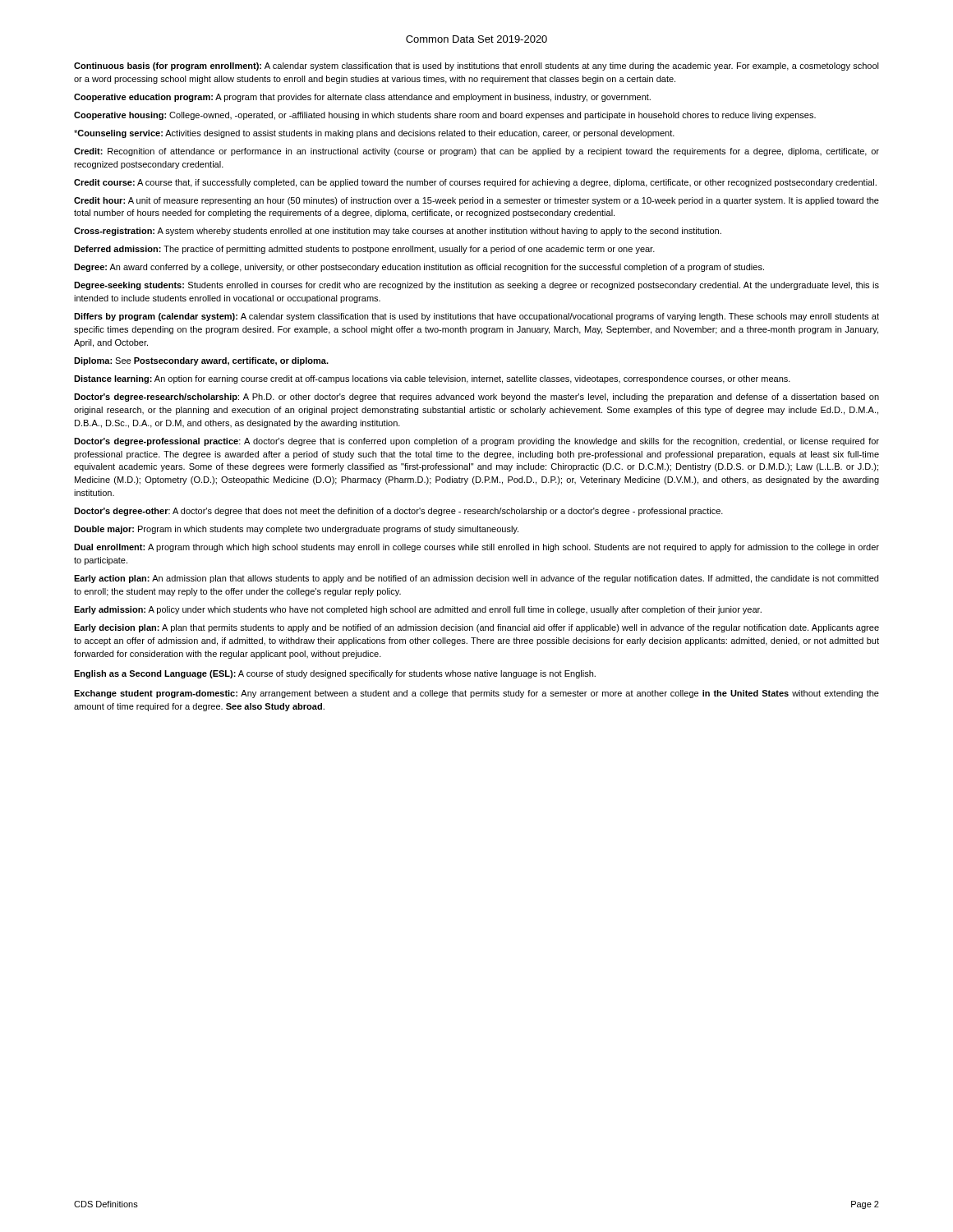Select the block starting "Continuous basis (for"
953x1232 pixels.
[x=476, y=72]
